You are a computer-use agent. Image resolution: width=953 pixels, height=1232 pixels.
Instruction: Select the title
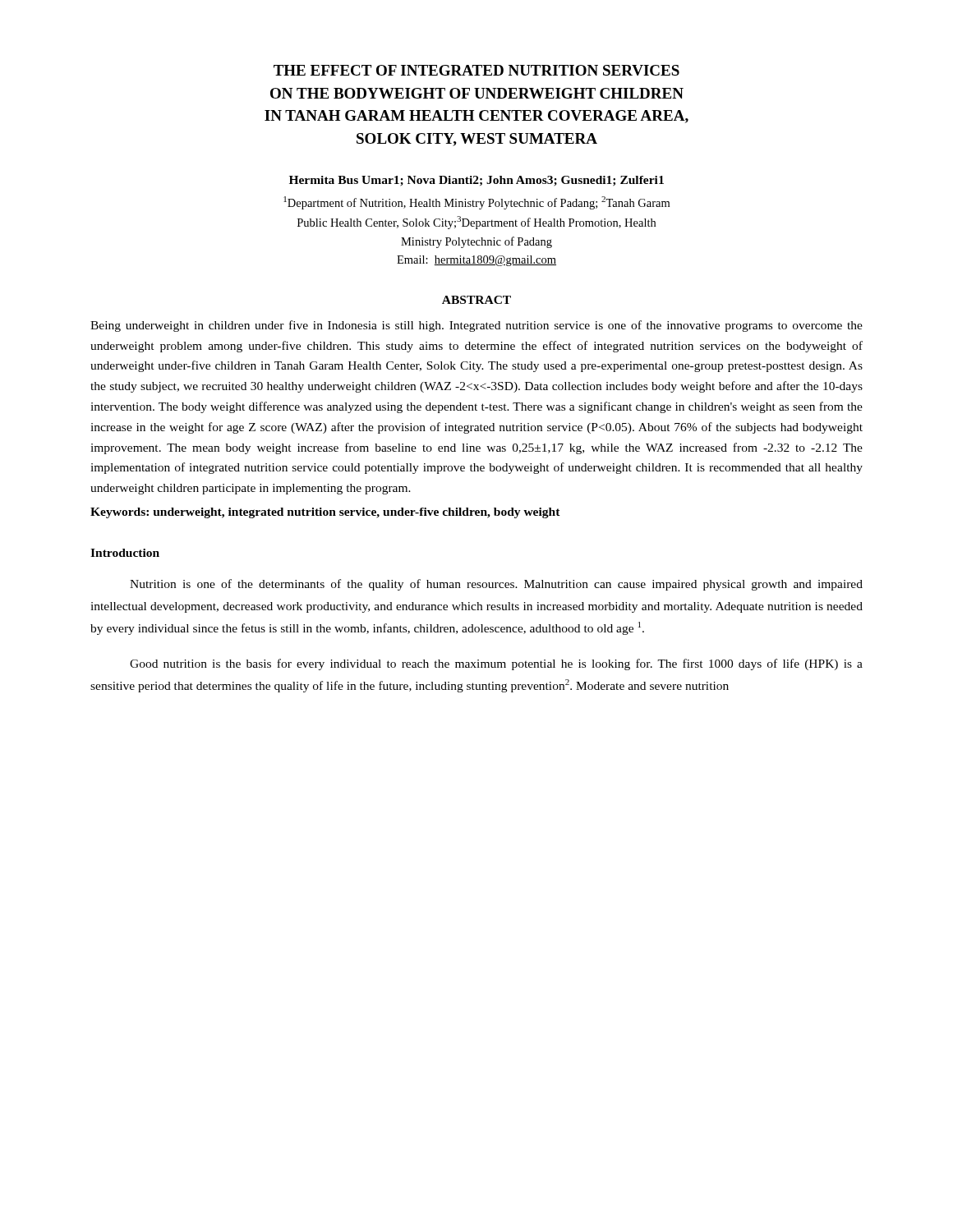pyautogui.click(x=476, y=104)
